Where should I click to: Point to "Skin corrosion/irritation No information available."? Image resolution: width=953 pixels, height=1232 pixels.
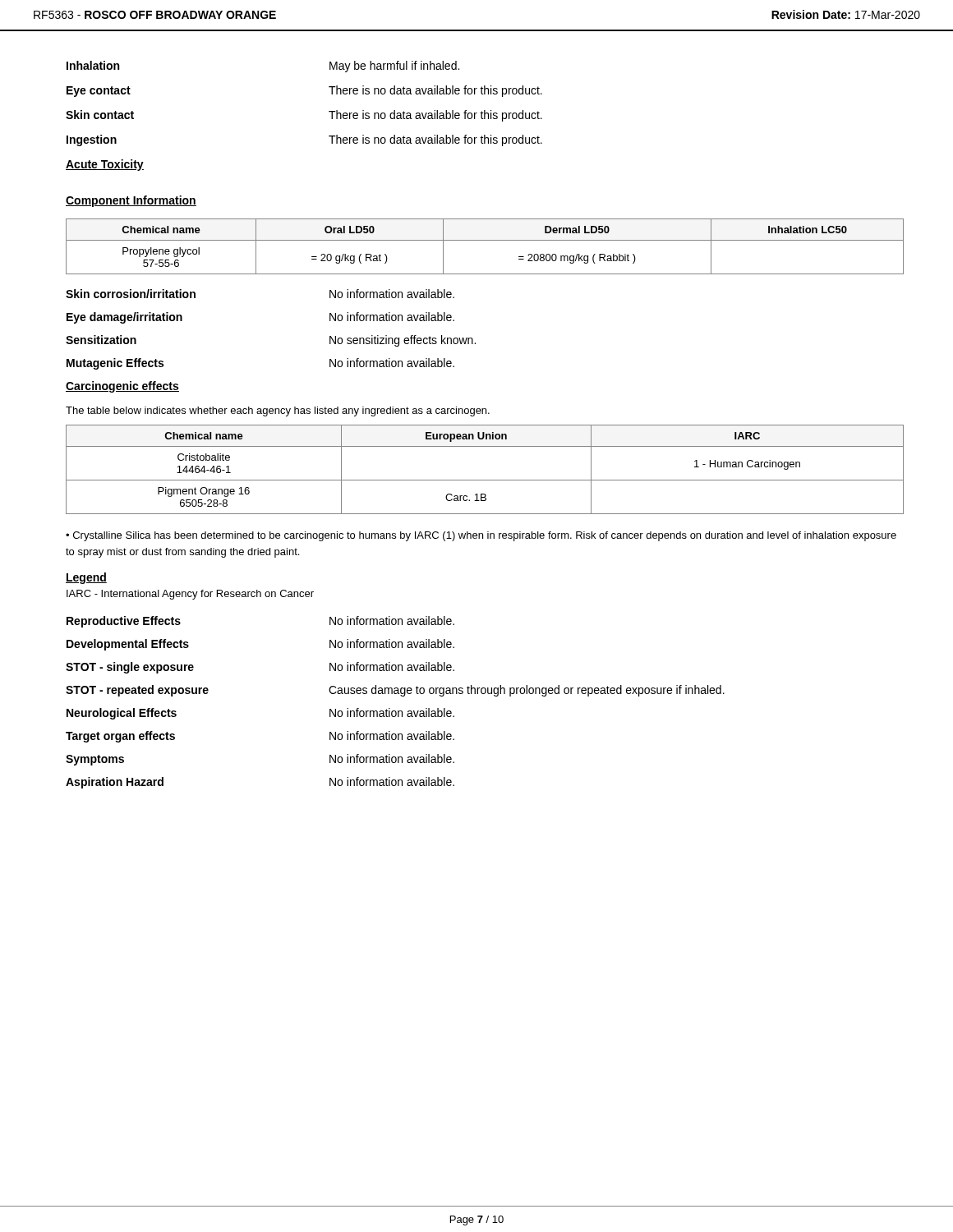pos(130,294)
